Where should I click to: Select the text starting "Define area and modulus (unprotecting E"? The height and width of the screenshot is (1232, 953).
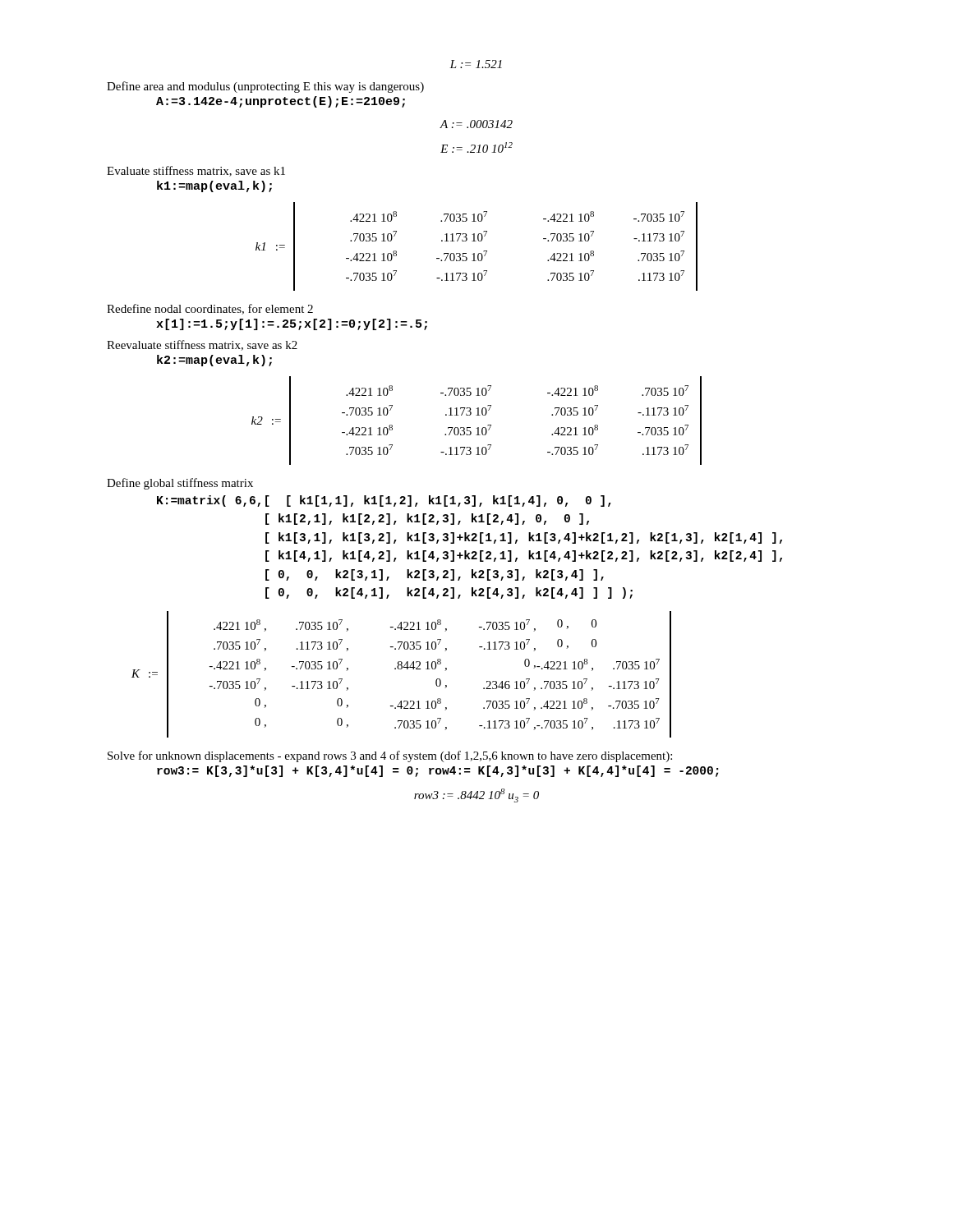point(265,86)
